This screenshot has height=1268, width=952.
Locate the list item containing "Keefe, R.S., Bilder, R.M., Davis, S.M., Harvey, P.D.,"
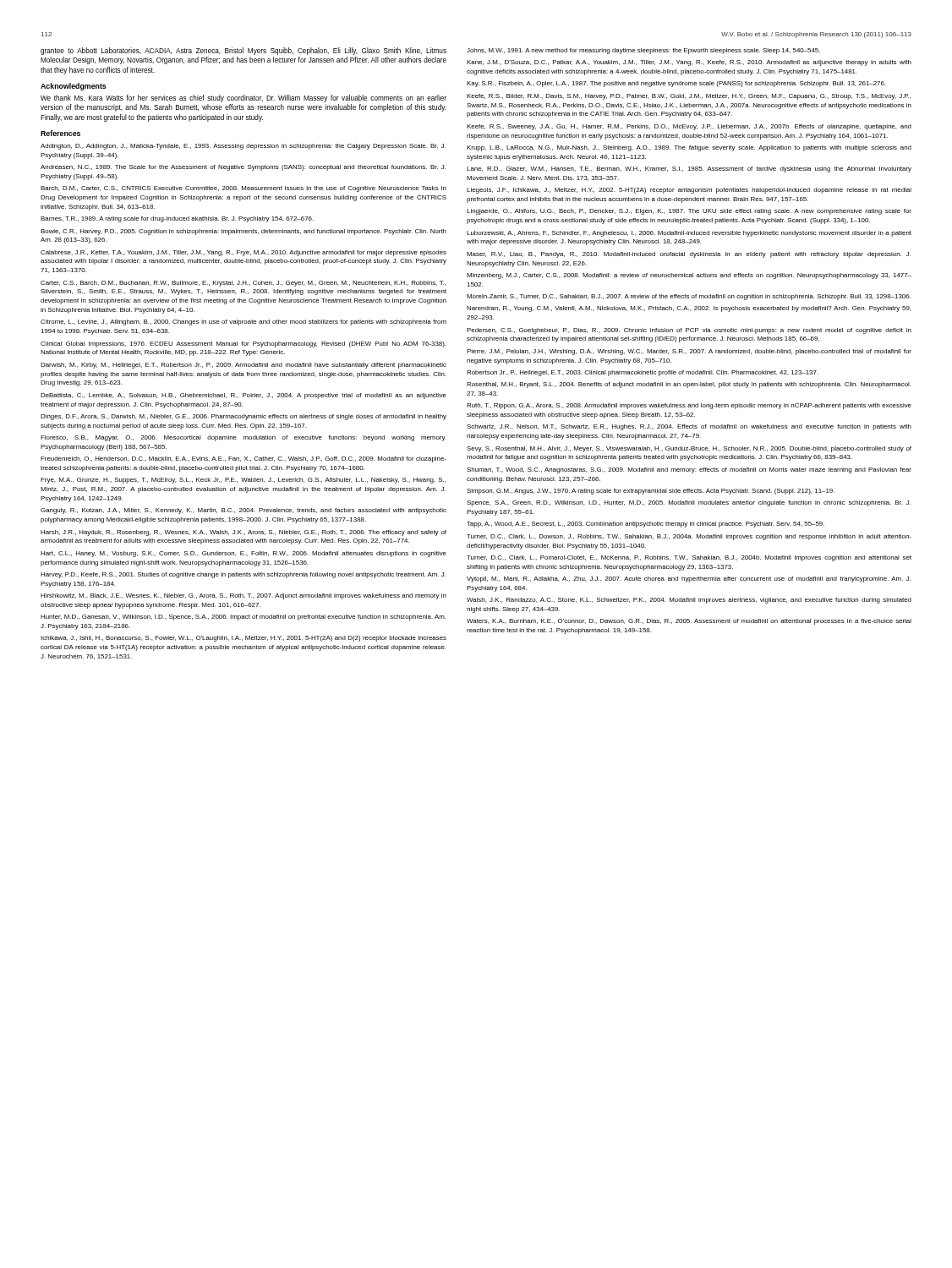click(x=689, y=105)
